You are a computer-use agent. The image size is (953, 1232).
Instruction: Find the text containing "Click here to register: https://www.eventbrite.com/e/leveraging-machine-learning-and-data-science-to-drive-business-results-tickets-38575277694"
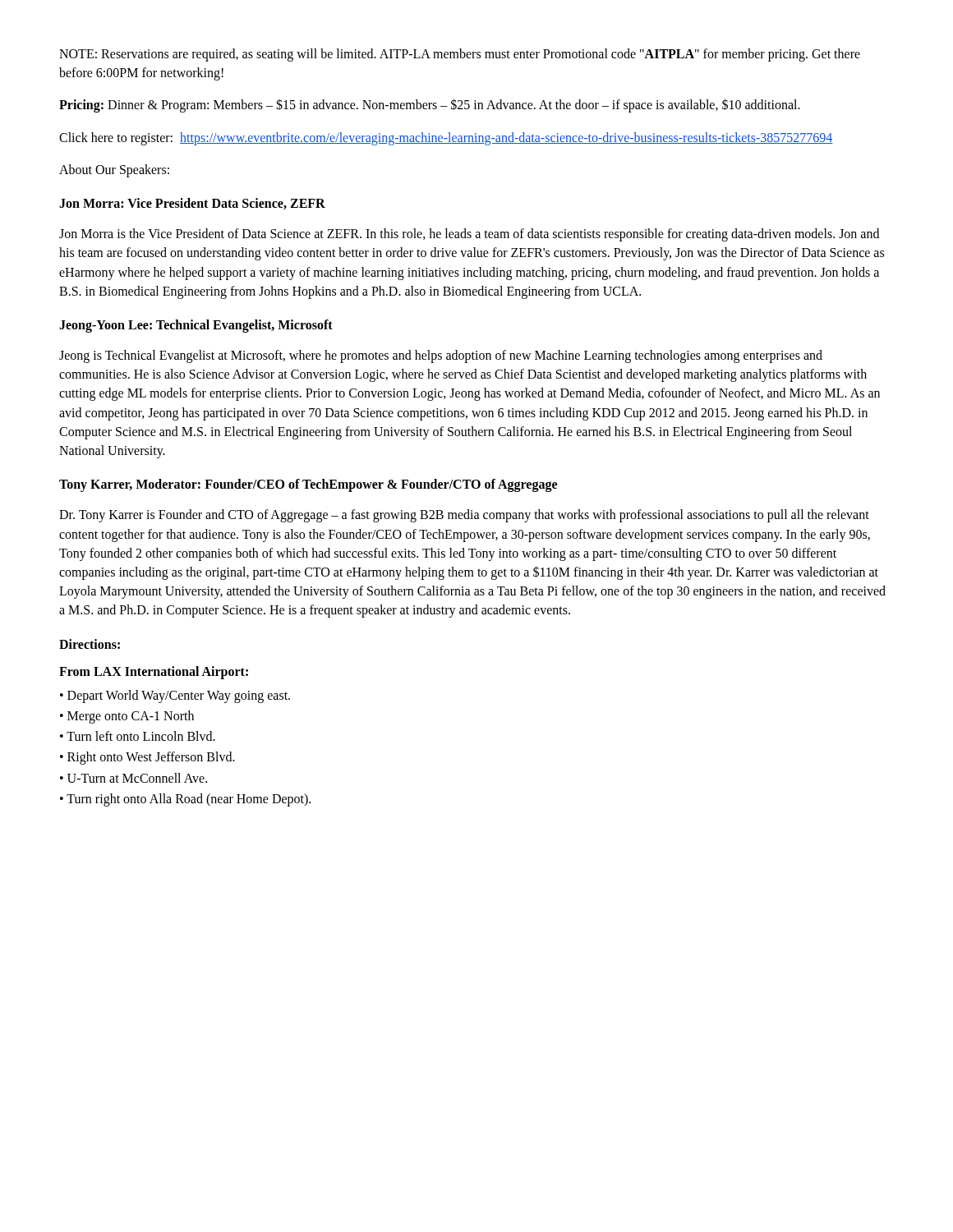point(446,137)
